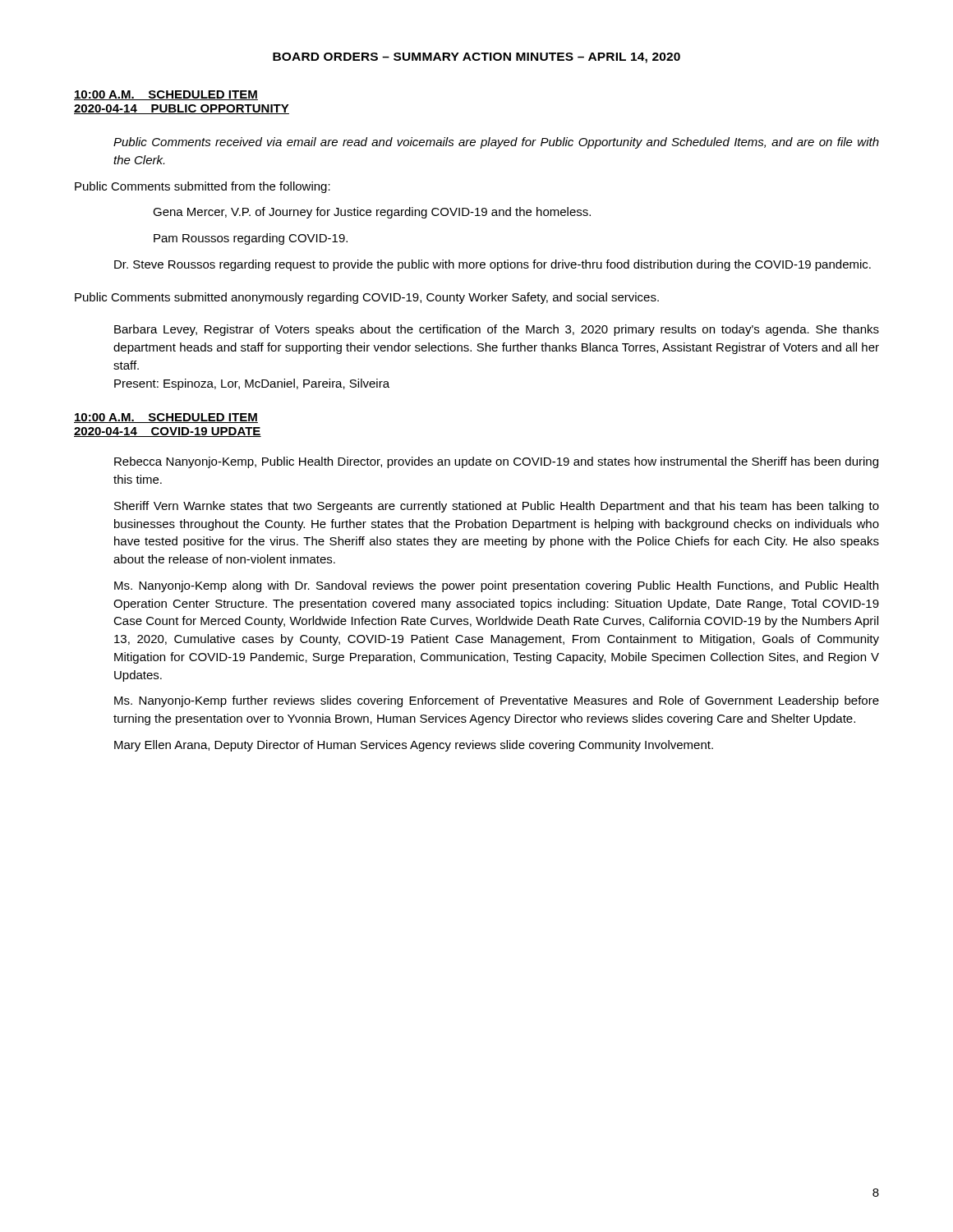Find the text starting "Ms. Nanyonjo-Kemp further reviews slides covering Enforcement"

pos(496,709)
